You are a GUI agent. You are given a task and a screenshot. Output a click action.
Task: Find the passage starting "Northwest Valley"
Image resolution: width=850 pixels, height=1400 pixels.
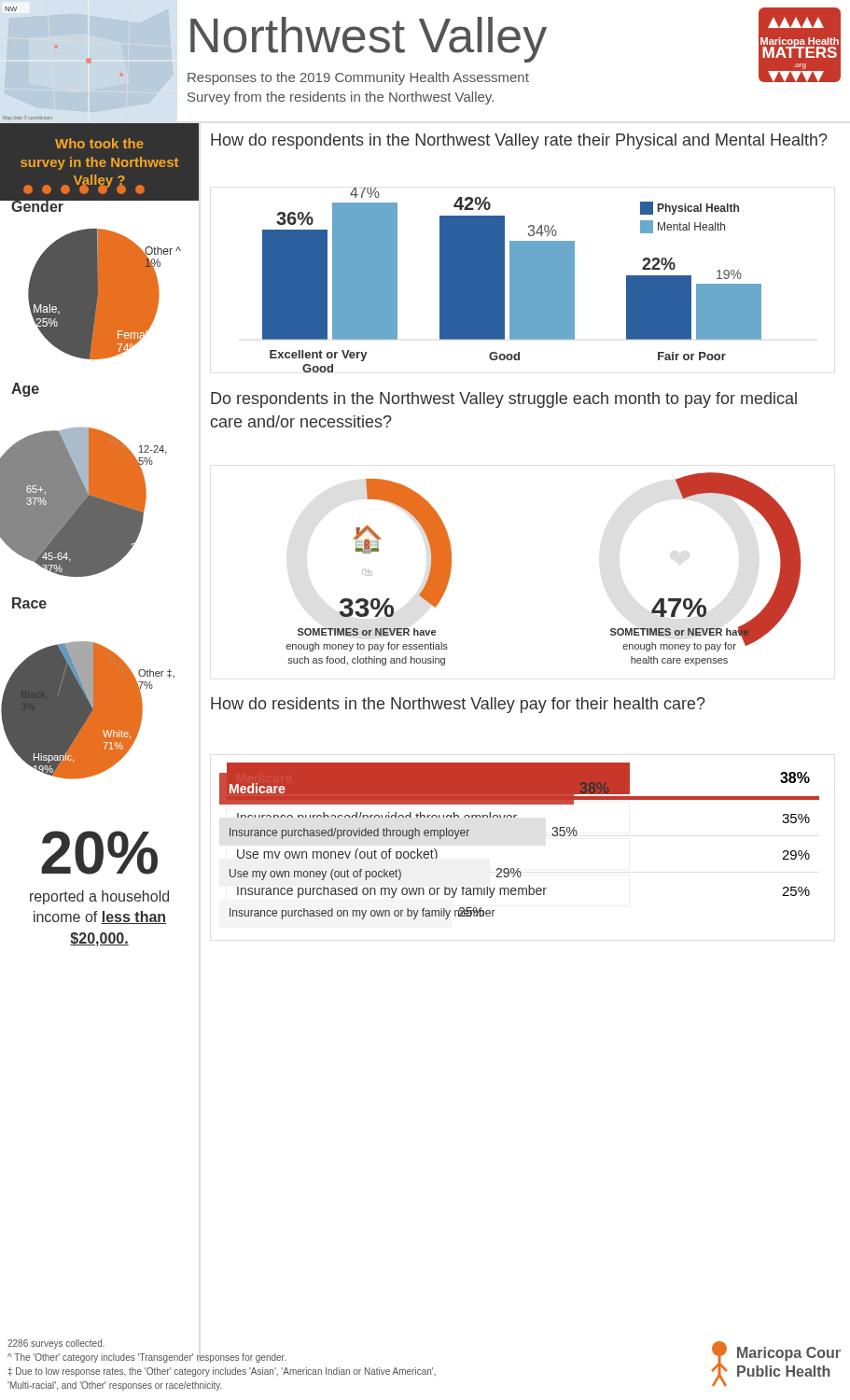[x=367, y=35]
